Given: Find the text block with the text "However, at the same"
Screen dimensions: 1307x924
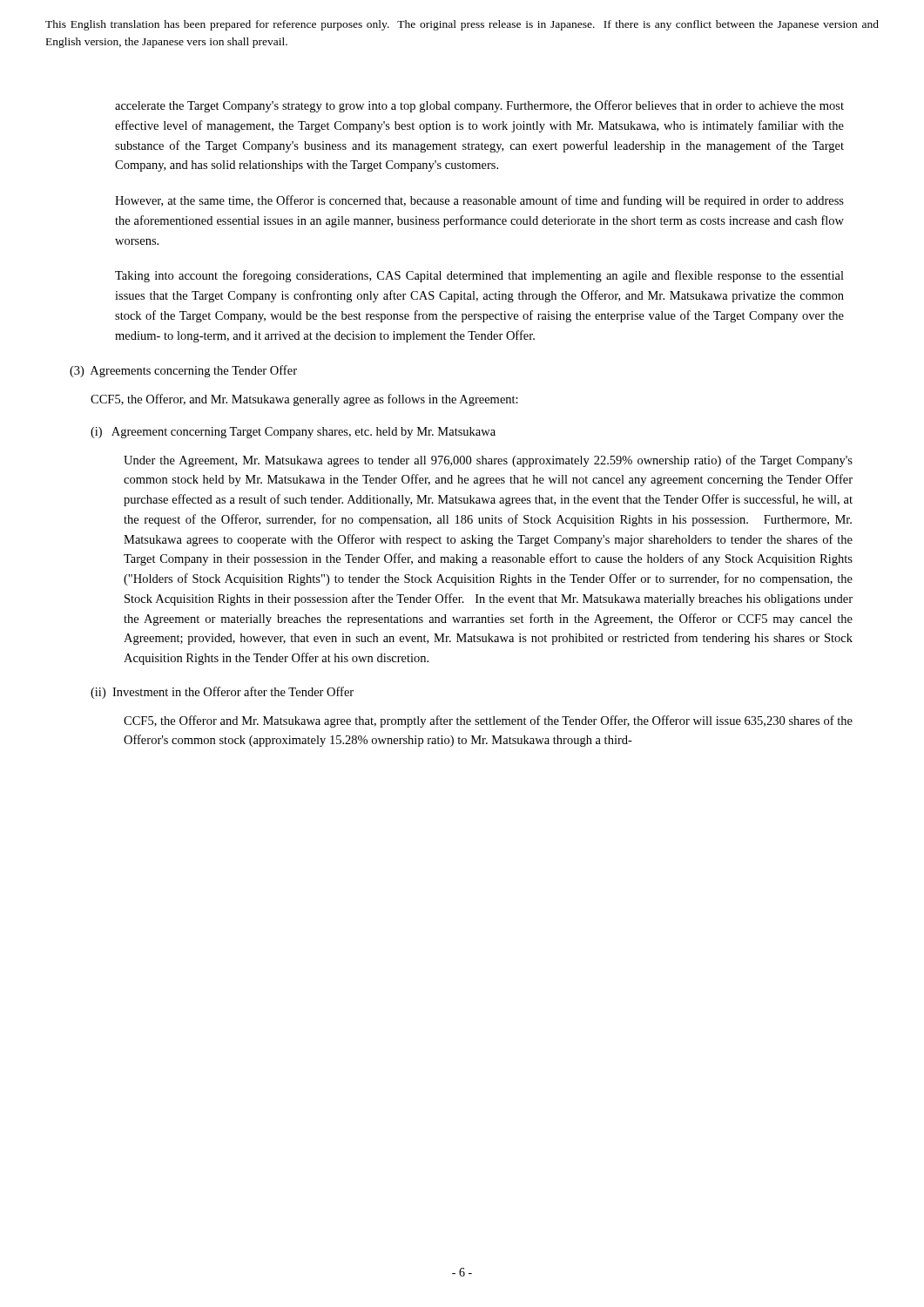Looking at the screenshot, I should (x=479, y=220).
